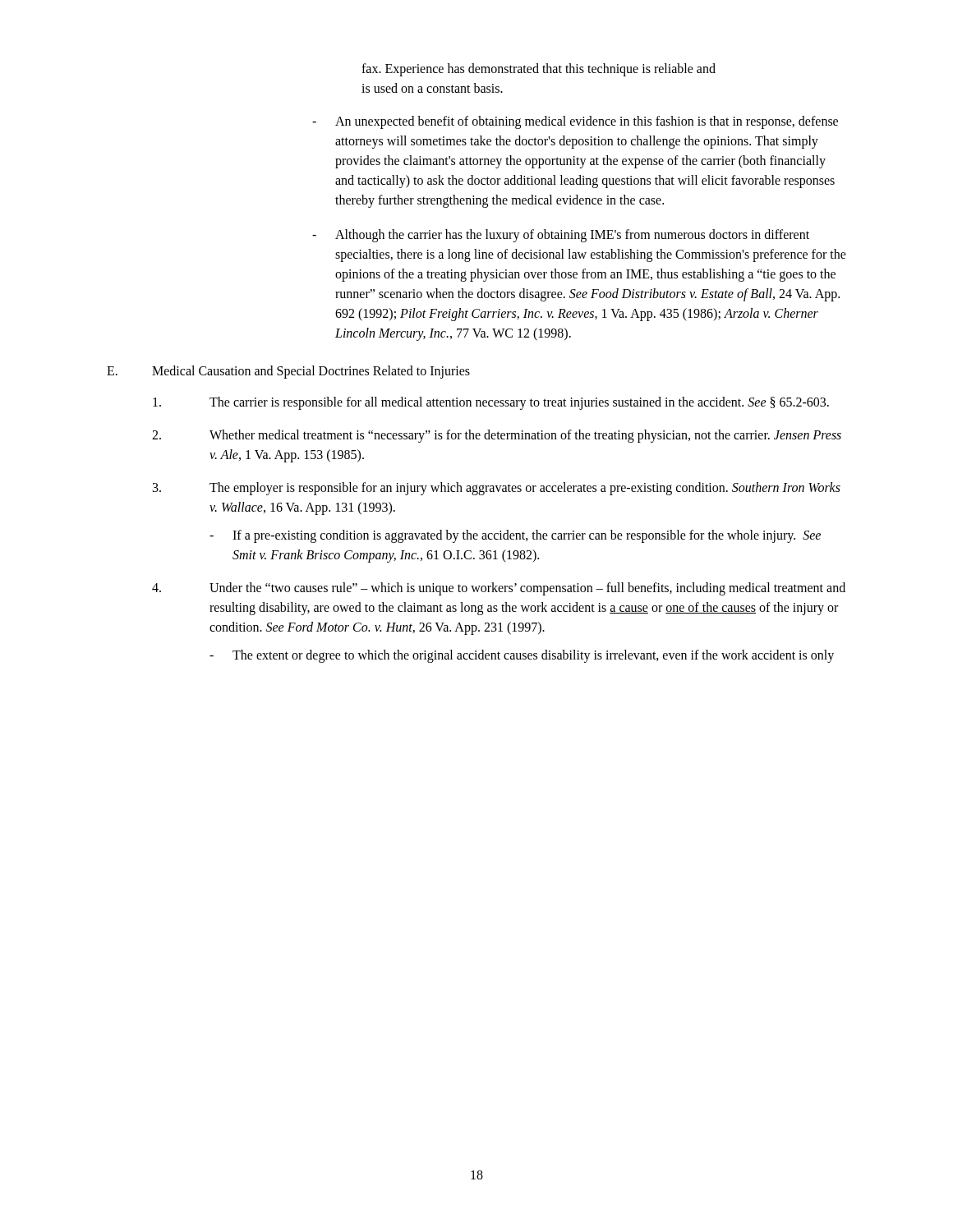Point to the block beginning "- An unexpected"
This screenshot has height=1232, width=953.
tap(579, 161)
